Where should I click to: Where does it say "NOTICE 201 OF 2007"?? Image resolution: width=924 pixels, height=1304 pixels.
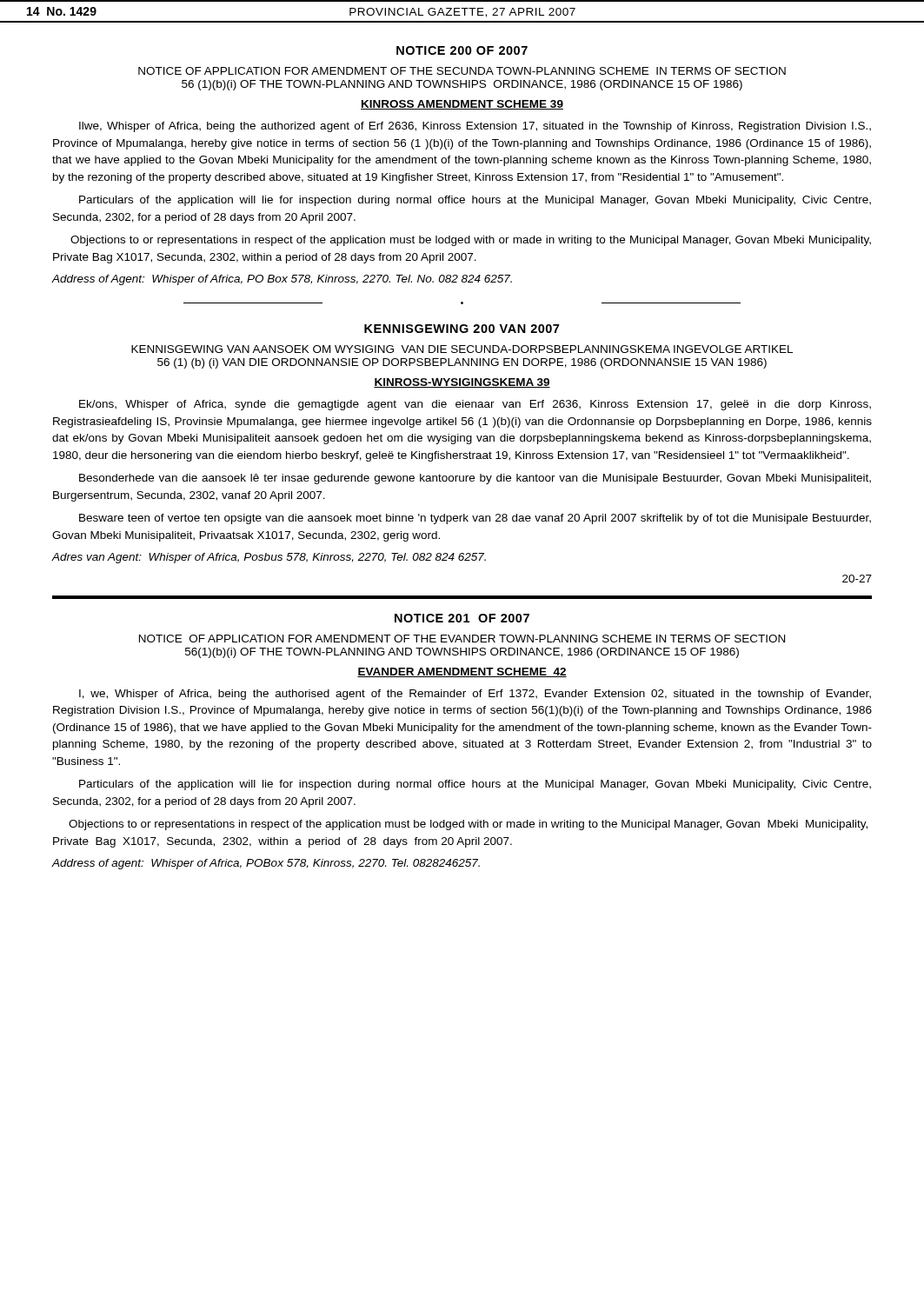pyautogui.click(x=462, y=618)
